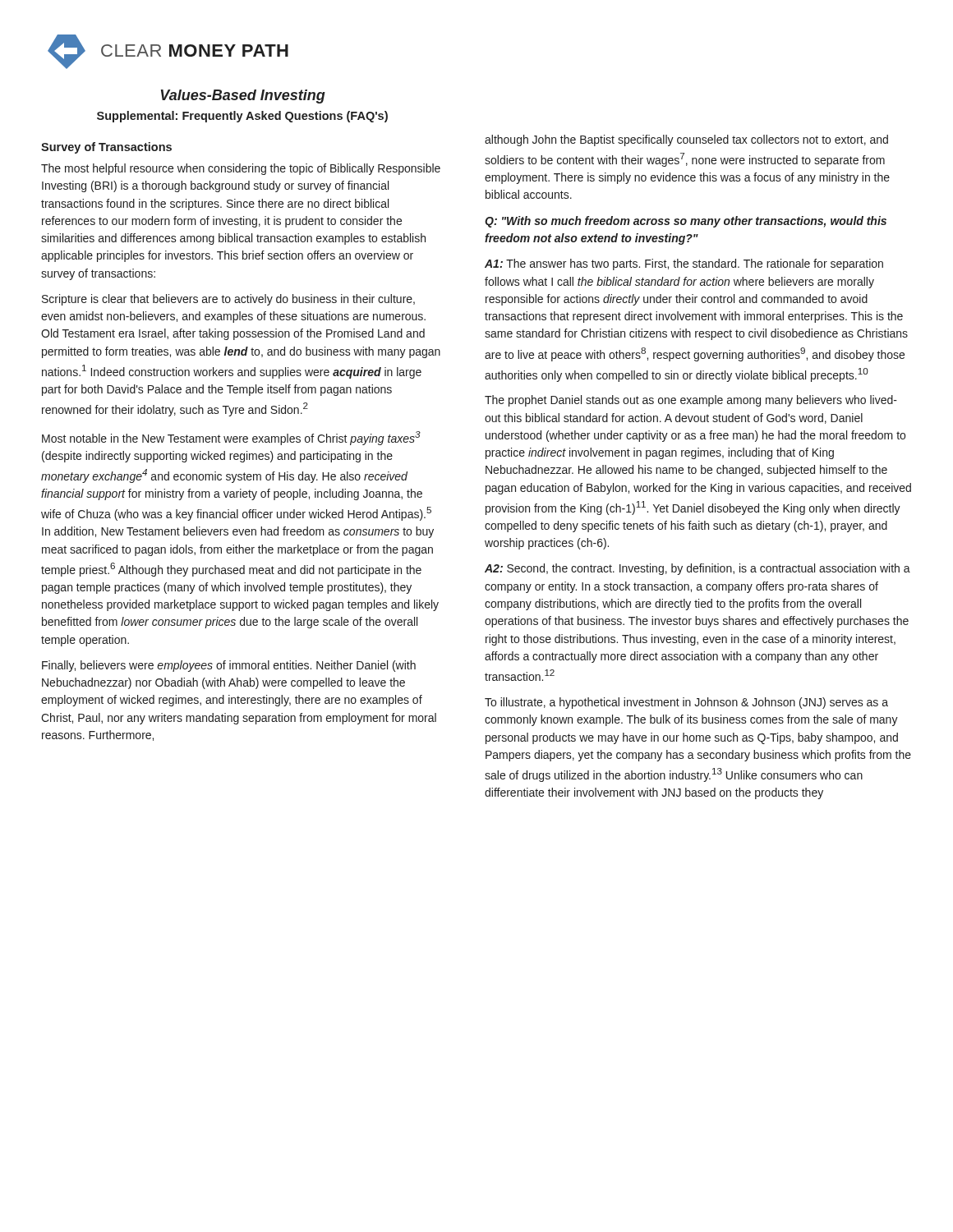Locate the block of text that opens with "Most notable in the New Testament"
The image size is (953, 1232).
[242, 538]
